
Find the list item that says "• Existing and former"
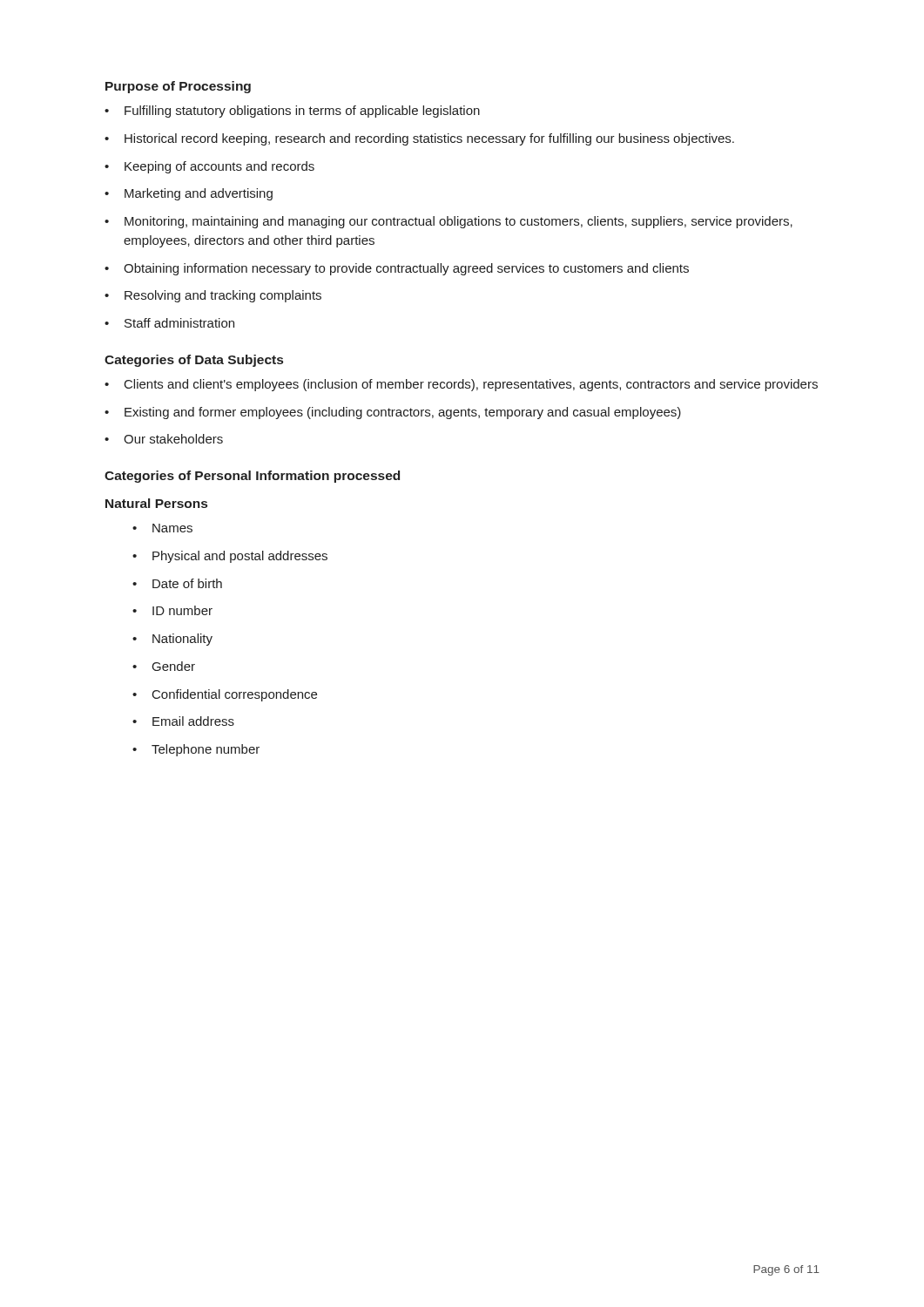[462, 412]
